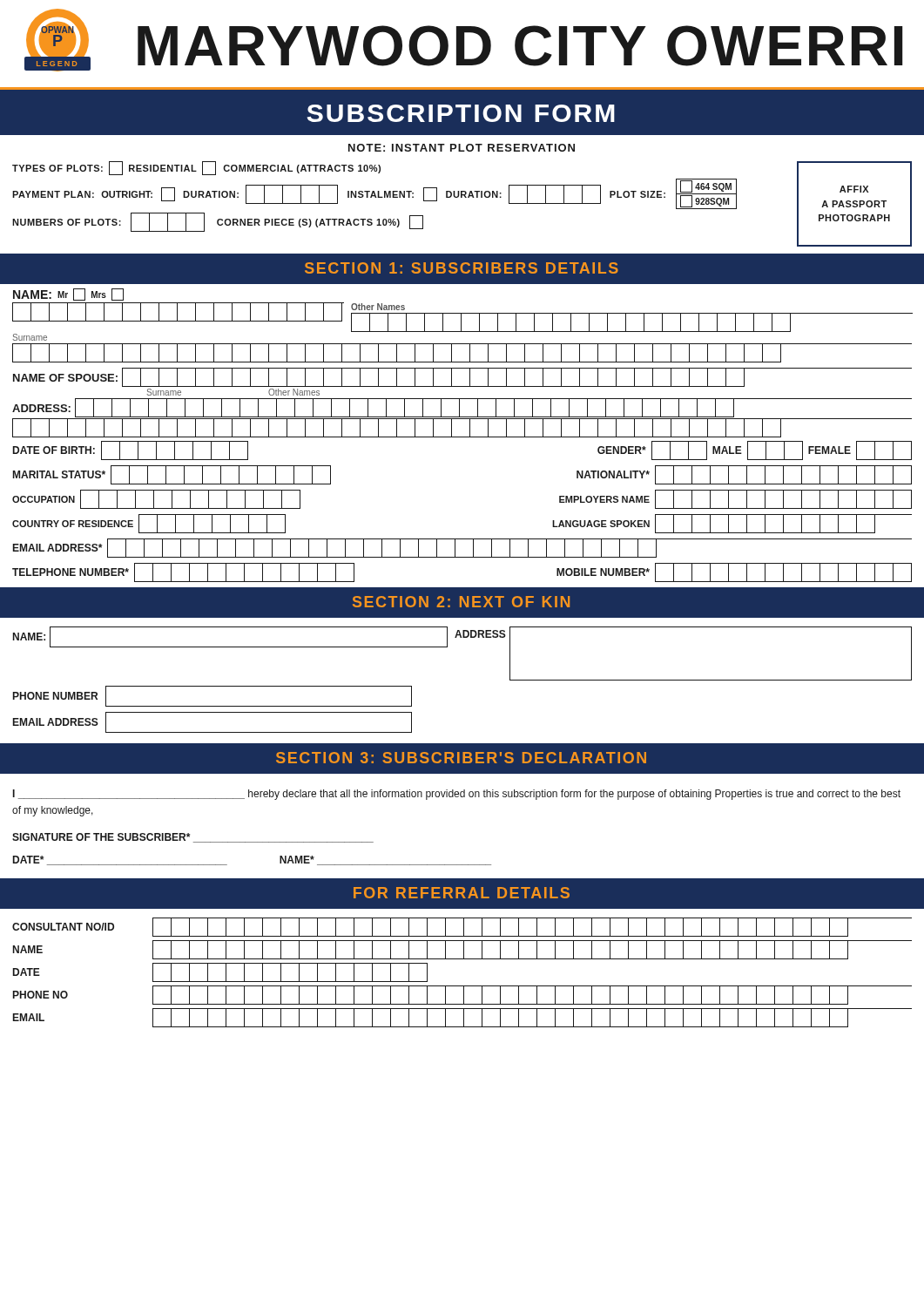Find the region starting "OCCUPATION EMPLOYERS NAME"

click(x=190, y=499)
